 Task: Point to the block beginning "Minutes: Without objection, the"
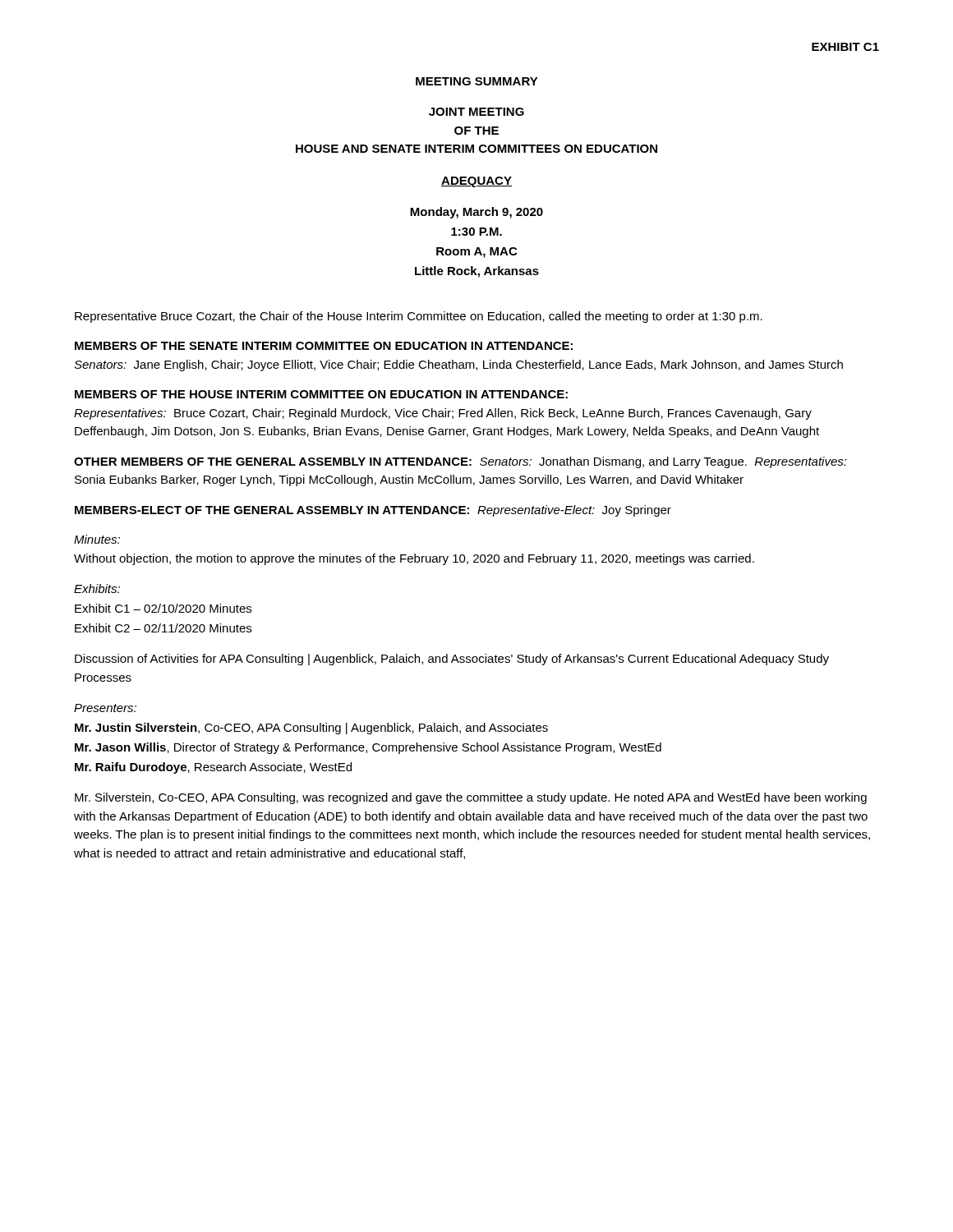click(414, 548)
